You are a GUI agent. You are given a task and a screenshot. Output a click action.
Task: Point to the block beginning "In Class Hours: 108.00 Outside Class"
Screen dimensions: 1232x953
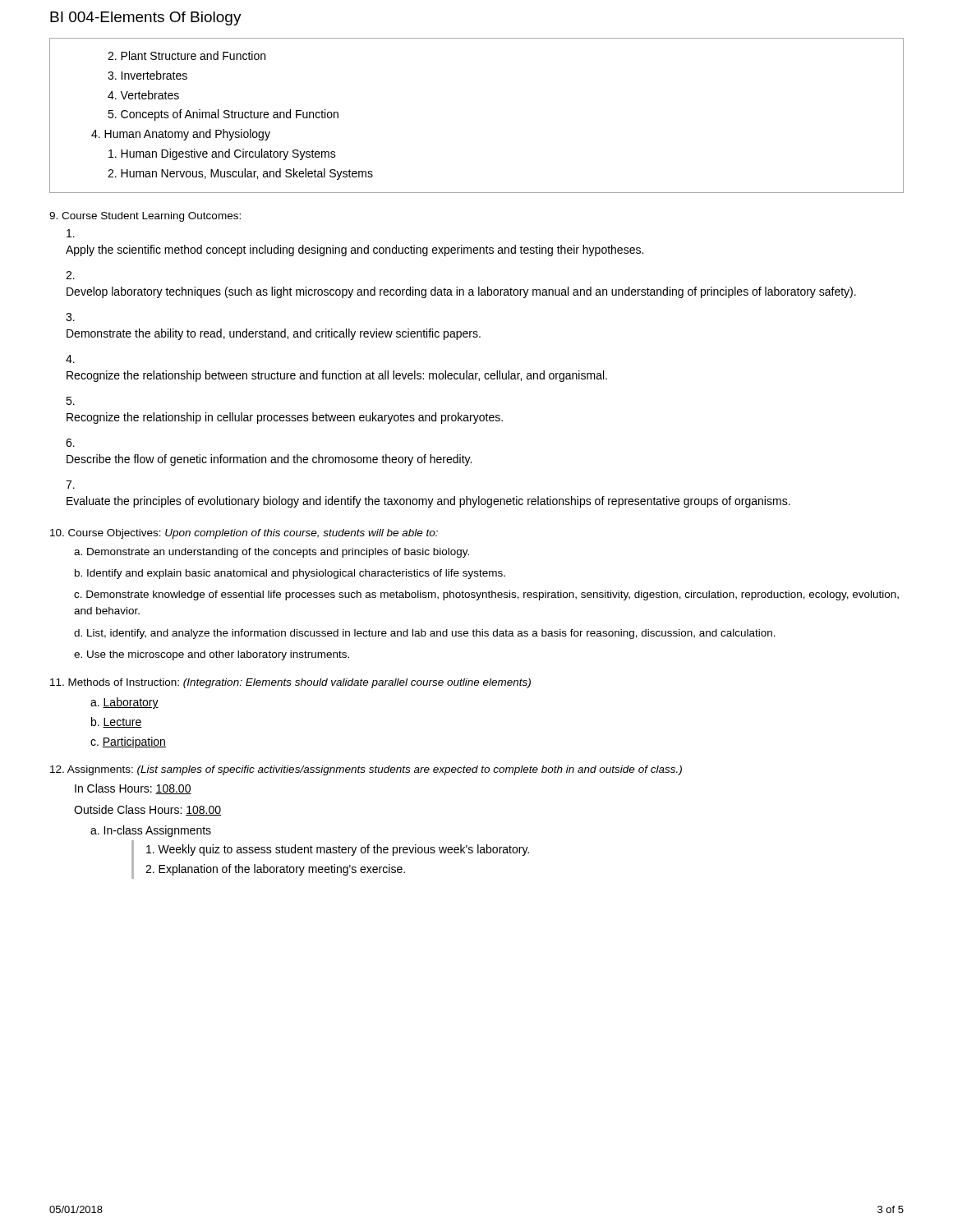coord(147,799)
